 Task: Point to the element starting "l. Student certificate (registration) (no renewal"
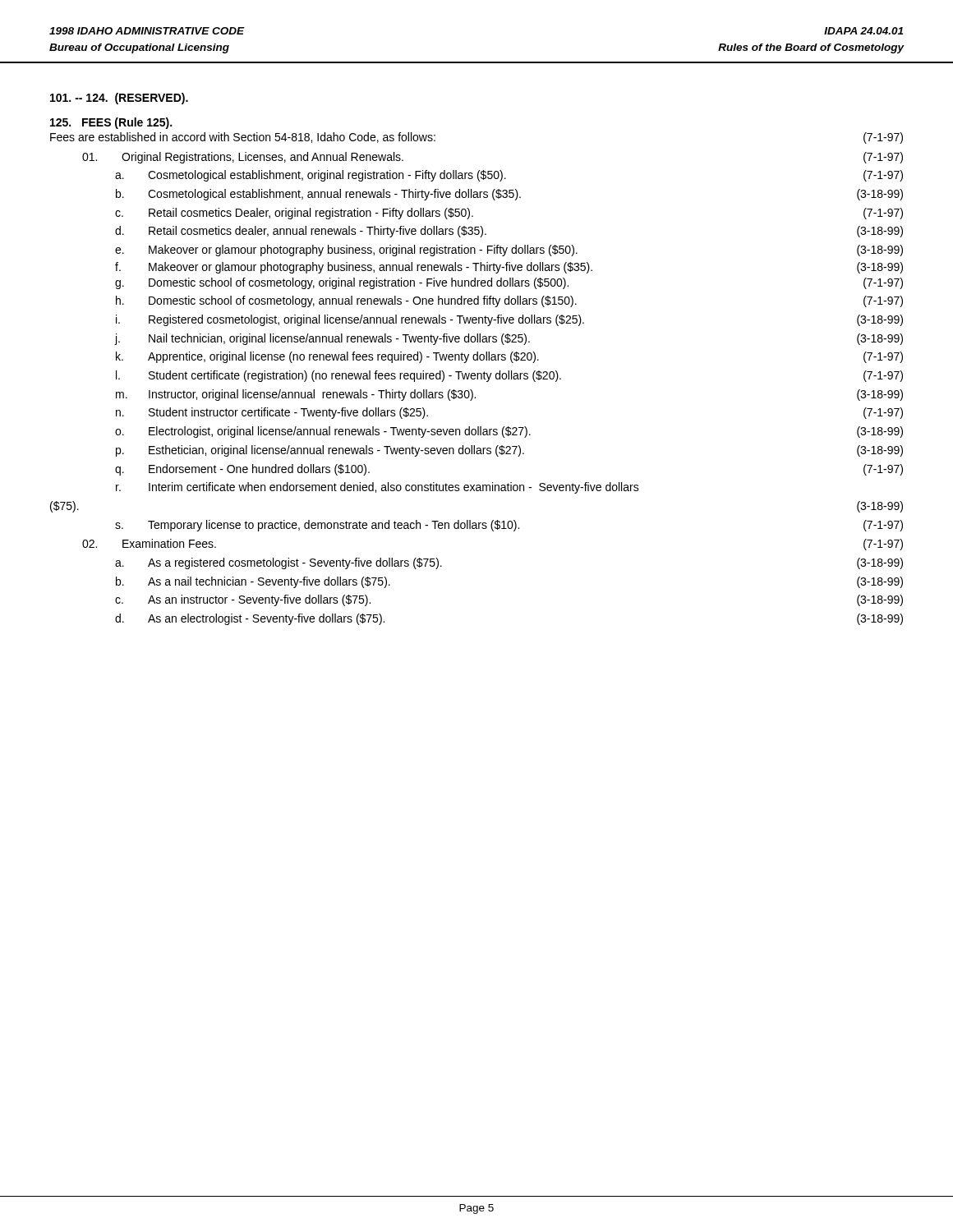(509, 376)
